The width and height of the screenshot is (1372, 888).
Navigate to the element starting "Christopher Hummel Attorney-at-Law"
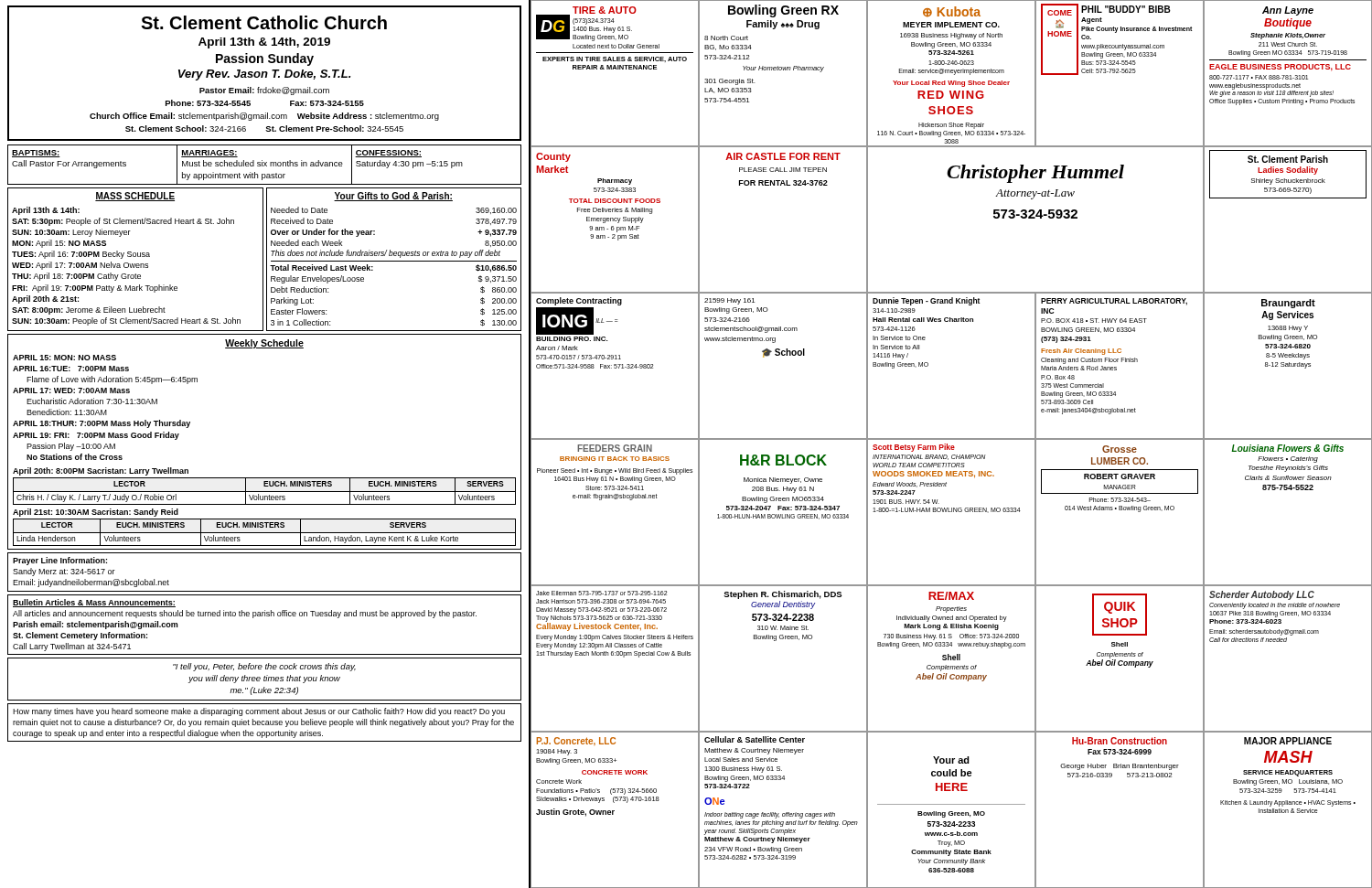click(x=1035, y=191)
